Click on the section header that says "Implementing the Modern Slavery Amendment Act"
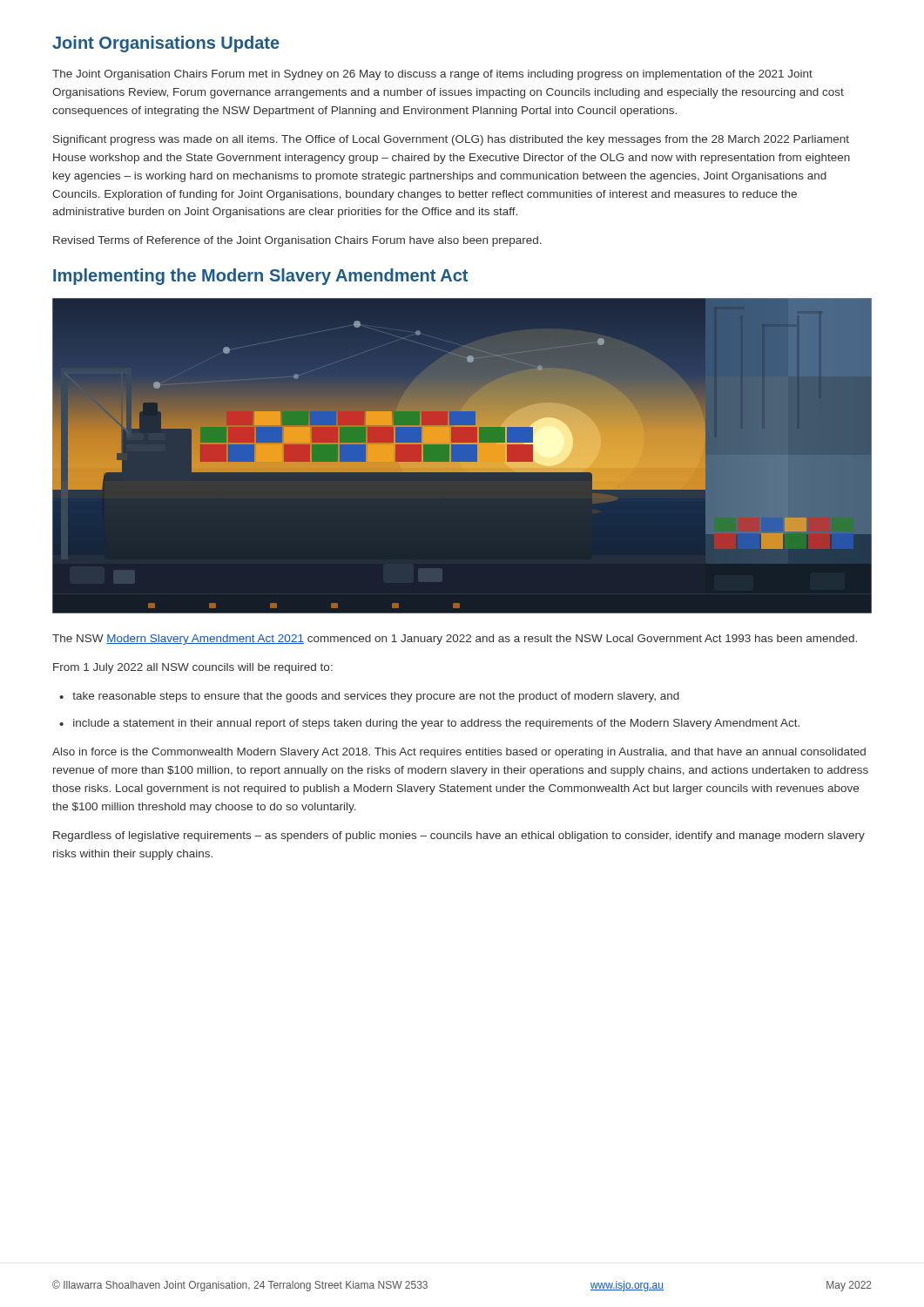Viewport: 924px width, 1307px height. [x=260, y=276]
